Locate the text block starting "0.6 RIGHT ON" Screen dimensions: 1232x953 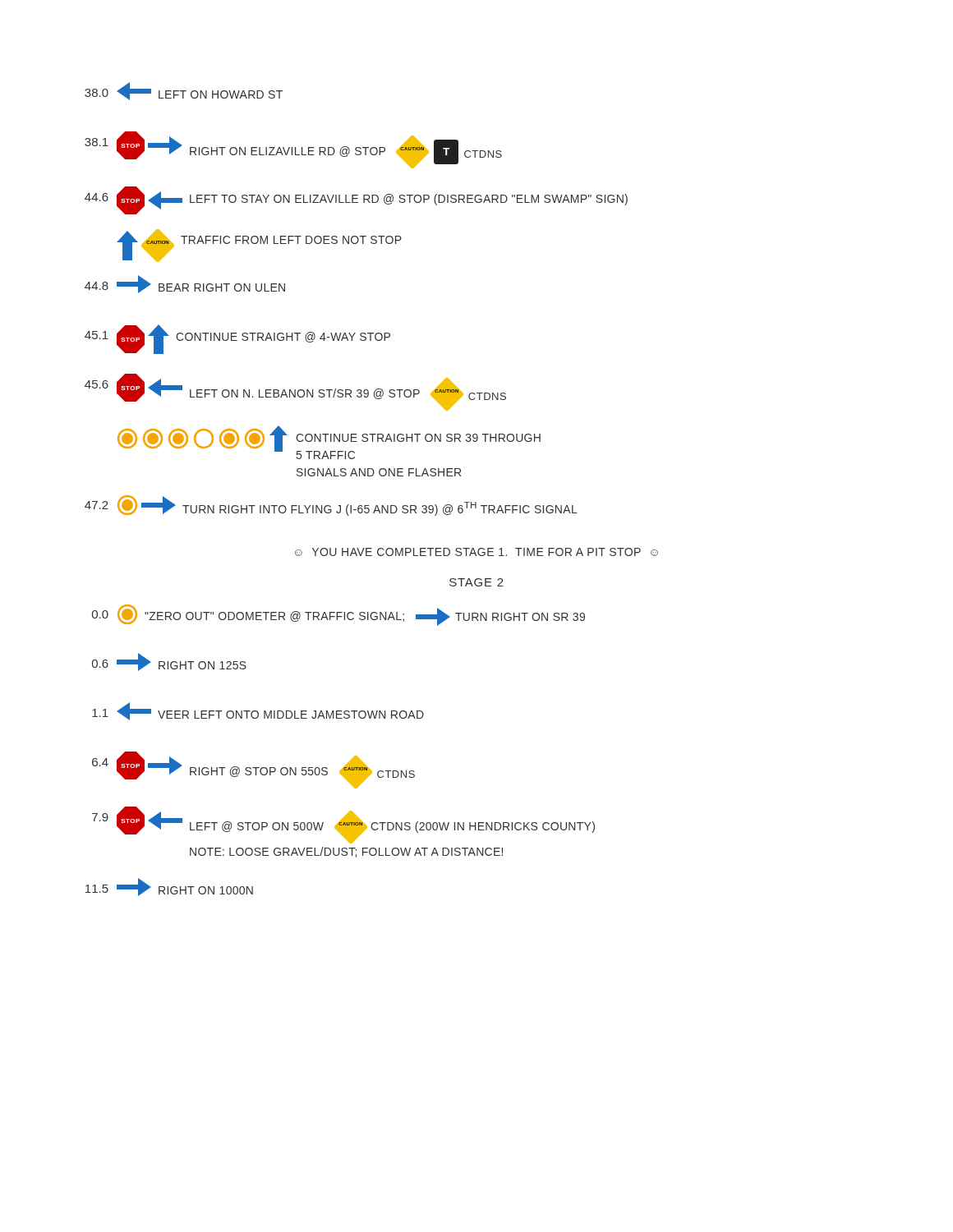click(169, 662)
